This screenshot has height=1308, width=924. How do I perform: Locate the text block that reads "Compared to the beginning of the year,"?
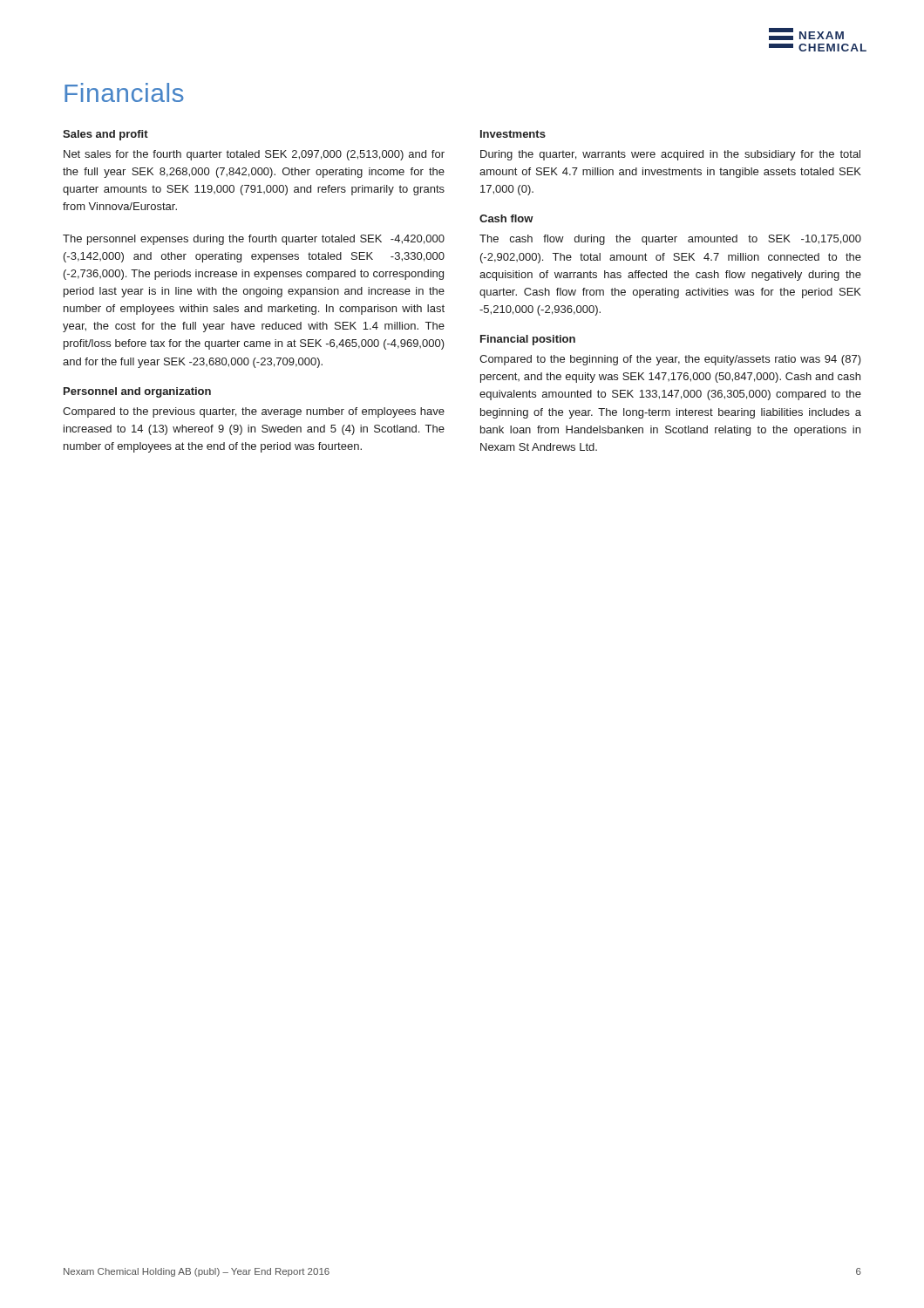[670, 403]
